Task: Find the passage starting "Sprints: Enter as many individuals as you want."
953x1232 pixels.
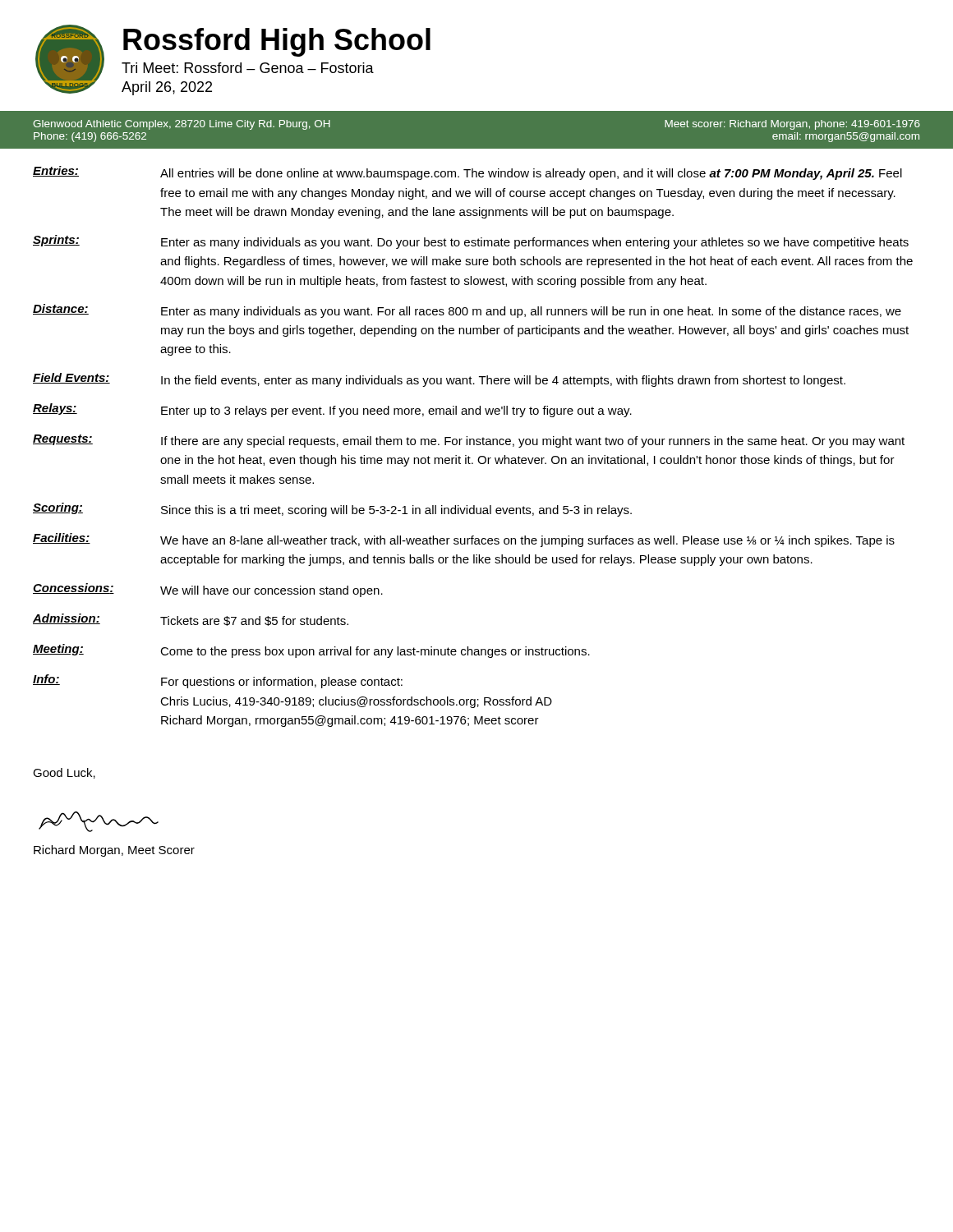Action: tap(476, 261)
